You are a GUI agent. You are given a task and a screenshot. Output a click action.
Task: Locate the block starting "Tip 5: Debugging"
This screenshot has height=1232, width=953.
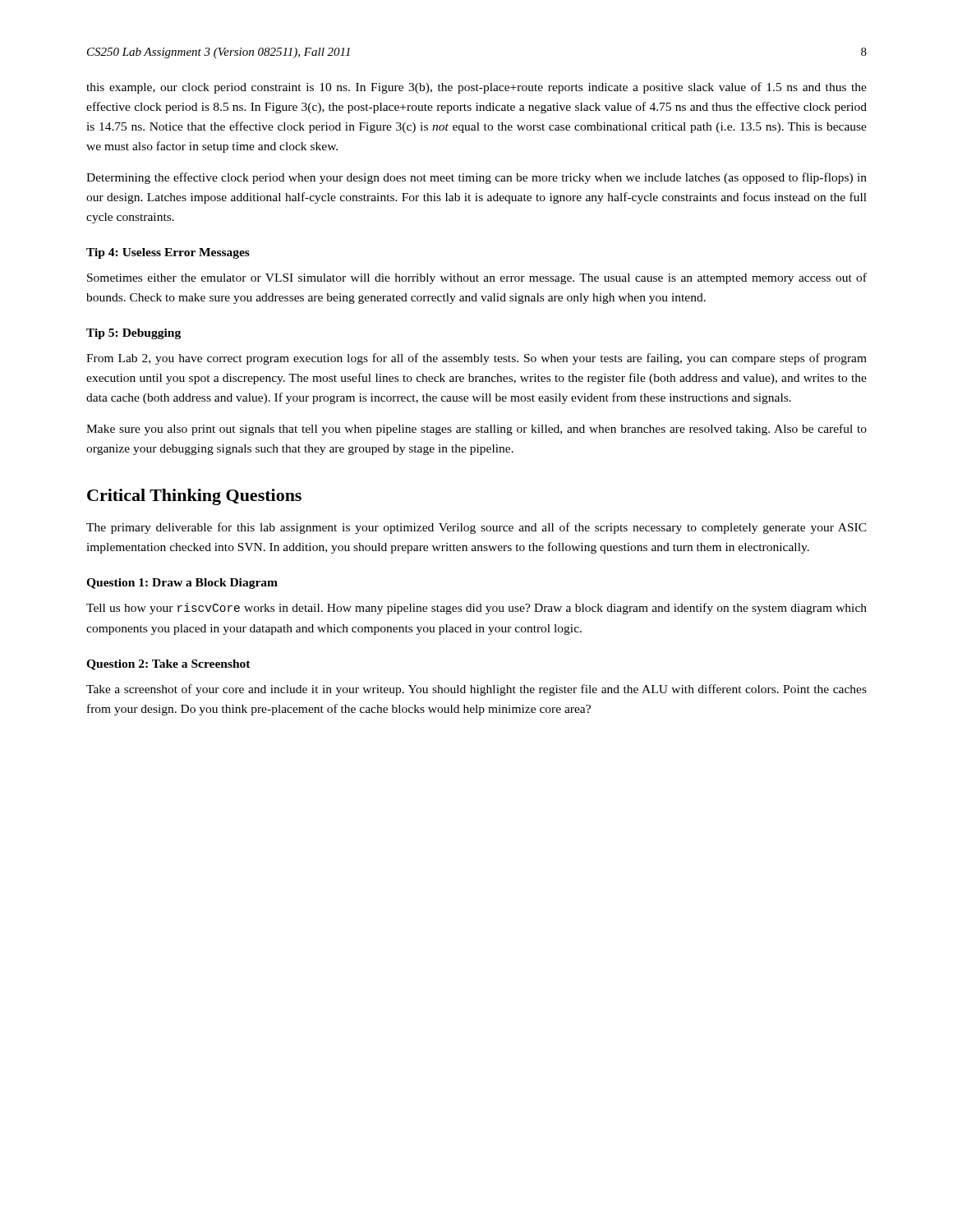point(134,332)
